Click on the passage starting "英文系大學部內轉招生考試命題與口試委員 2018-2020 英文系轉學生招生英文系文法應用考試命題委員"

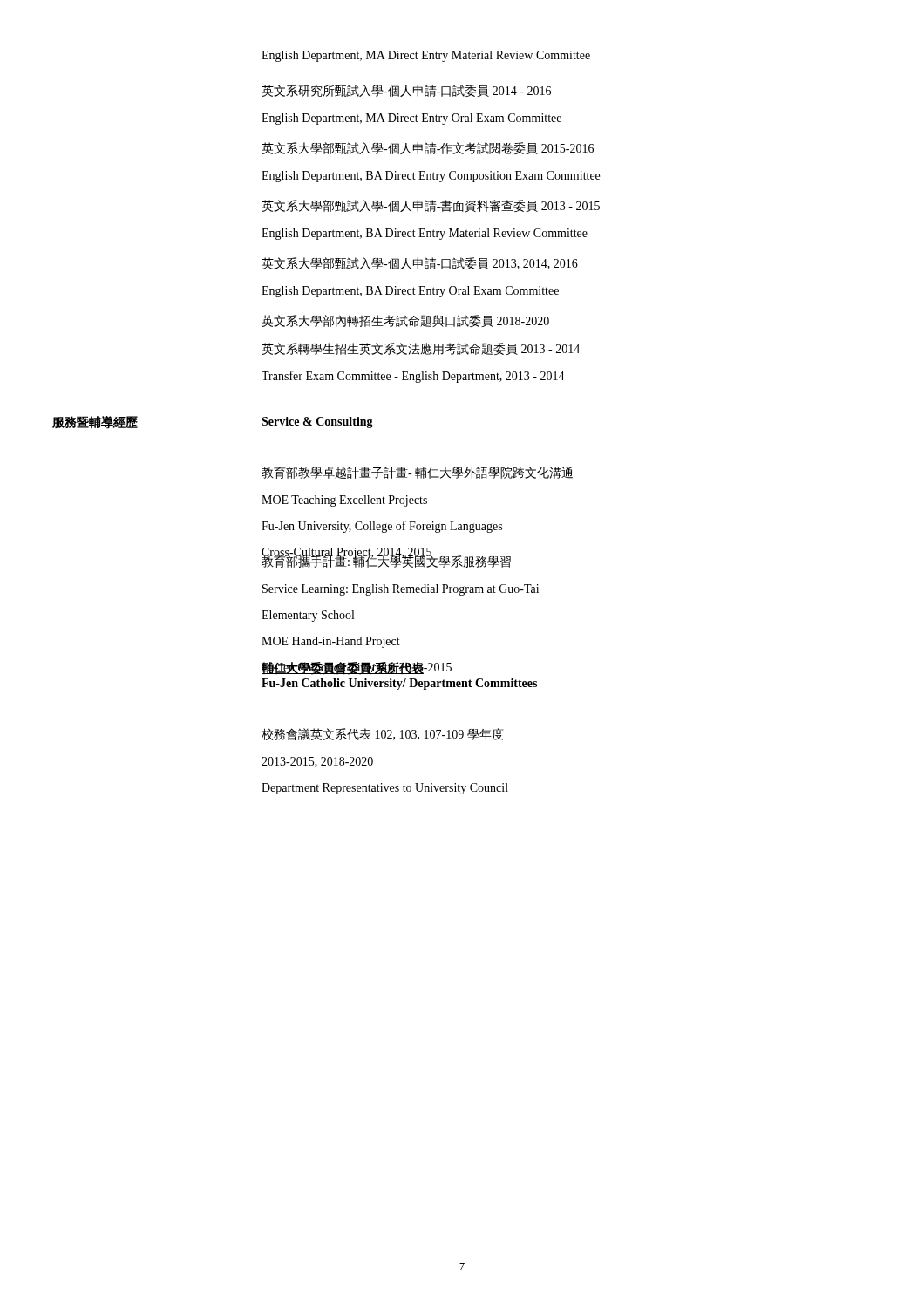pyautogui.click(x=554, y=349)
